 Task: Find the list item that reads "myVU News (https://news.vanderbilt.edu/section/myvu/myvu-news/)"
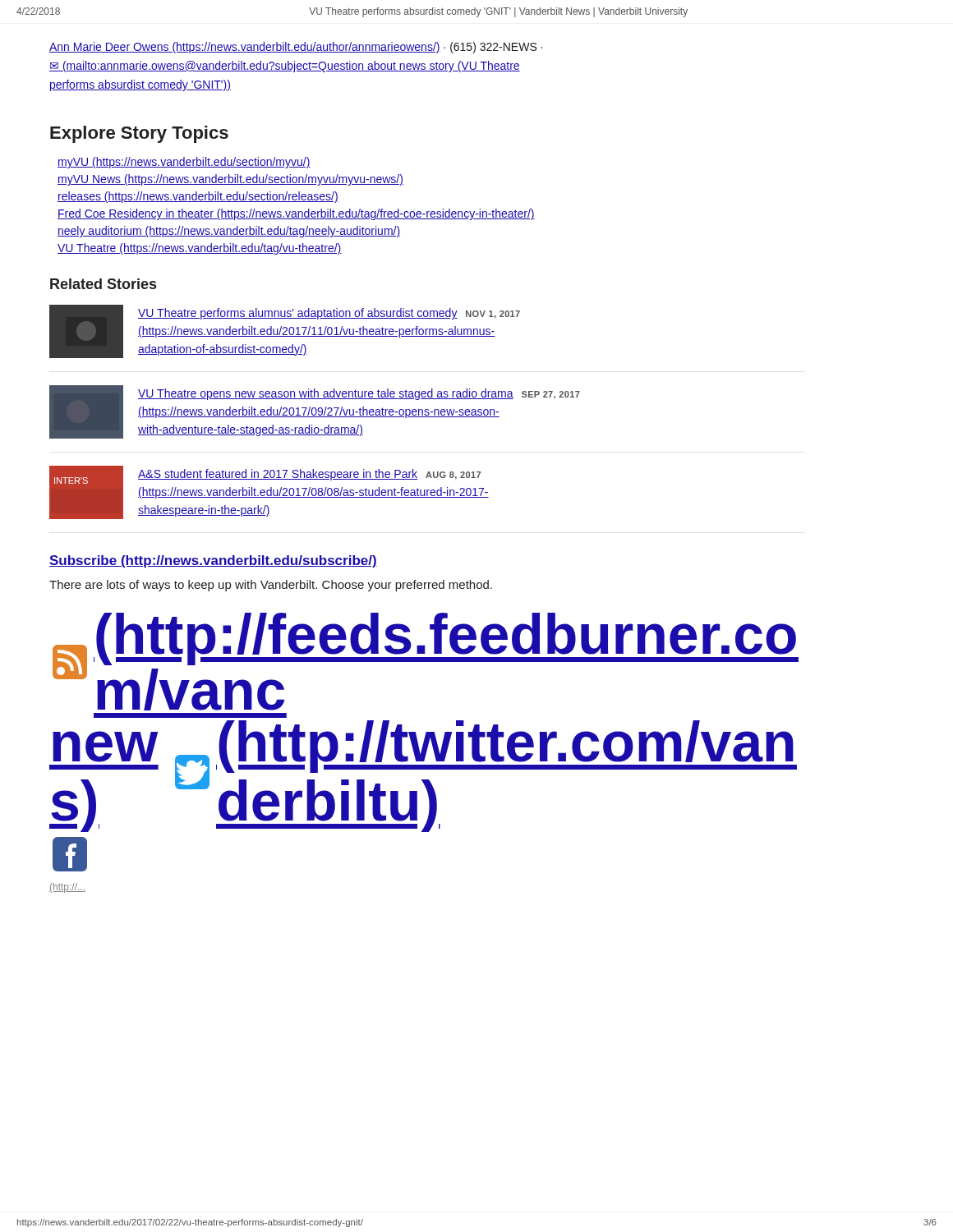[230, 179]
